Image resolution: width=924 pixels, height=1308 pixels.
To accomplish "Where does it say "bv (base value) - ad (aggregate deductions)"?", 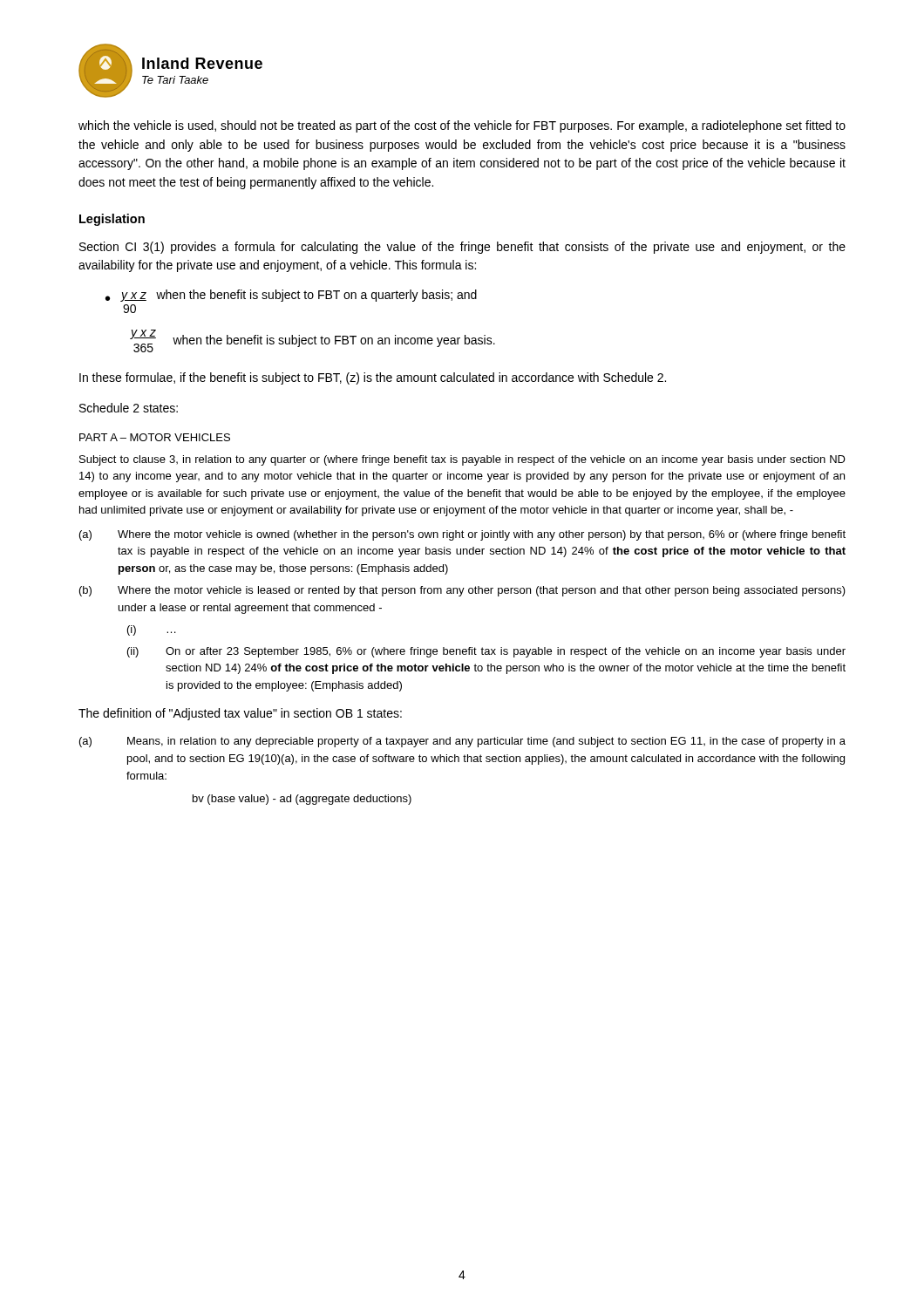I will click(x=302, y=799).
